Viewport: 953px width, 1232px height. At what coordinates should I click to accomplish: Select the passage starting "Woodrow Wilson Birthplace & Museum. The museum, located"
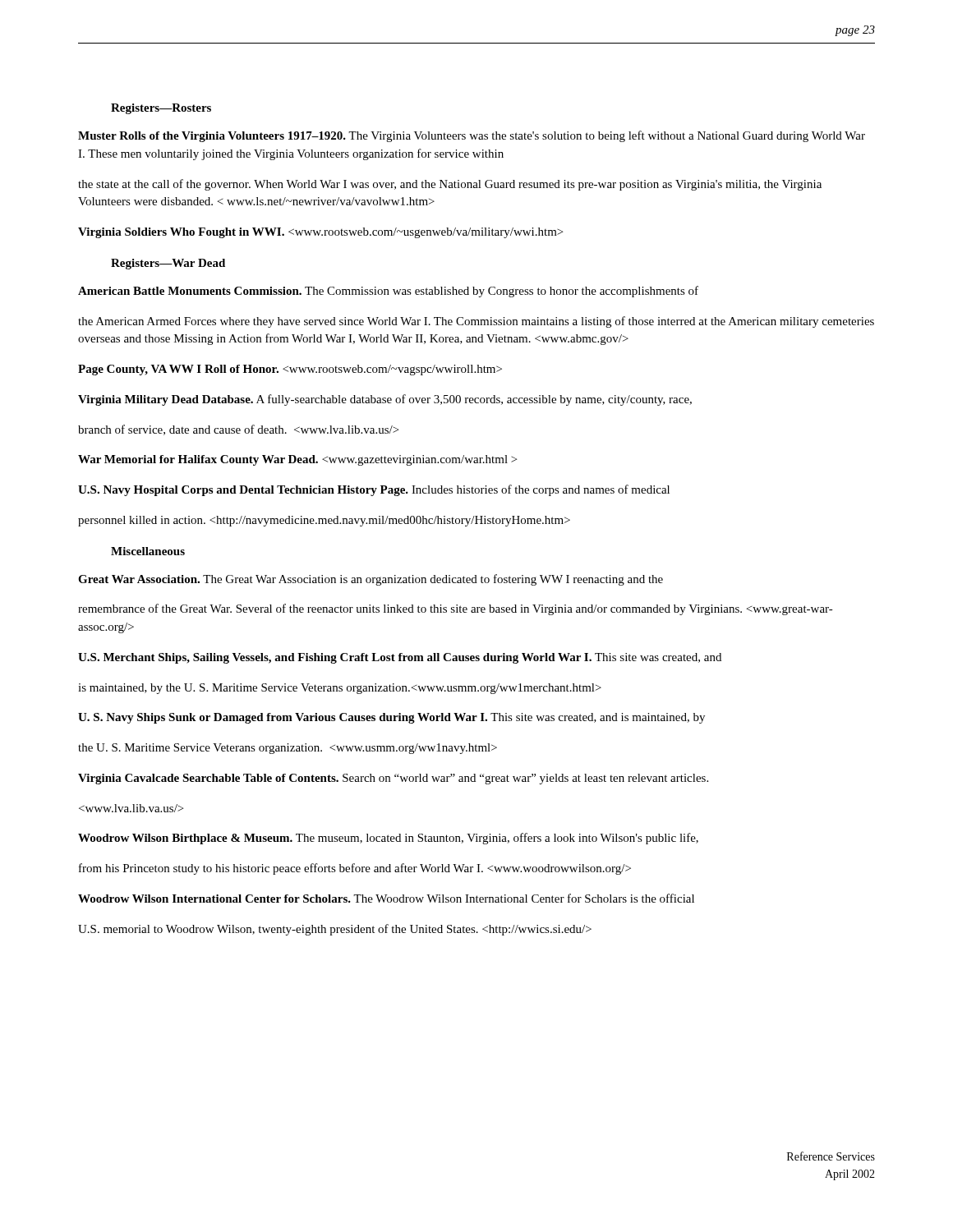476,854
